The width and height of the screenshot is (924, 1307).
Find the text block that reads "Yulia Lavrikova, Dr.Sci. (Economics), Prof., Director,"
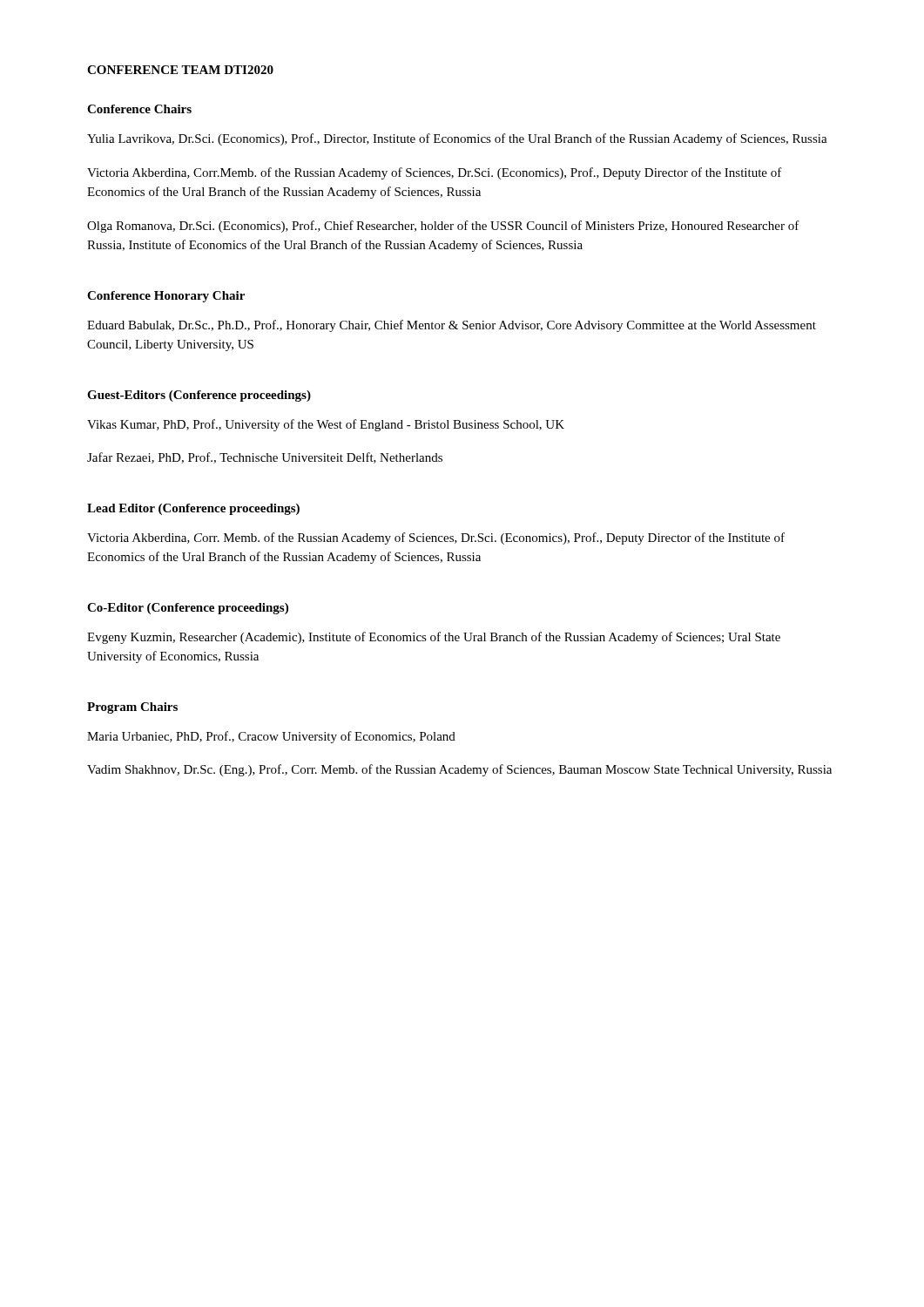tap(457, 139)
